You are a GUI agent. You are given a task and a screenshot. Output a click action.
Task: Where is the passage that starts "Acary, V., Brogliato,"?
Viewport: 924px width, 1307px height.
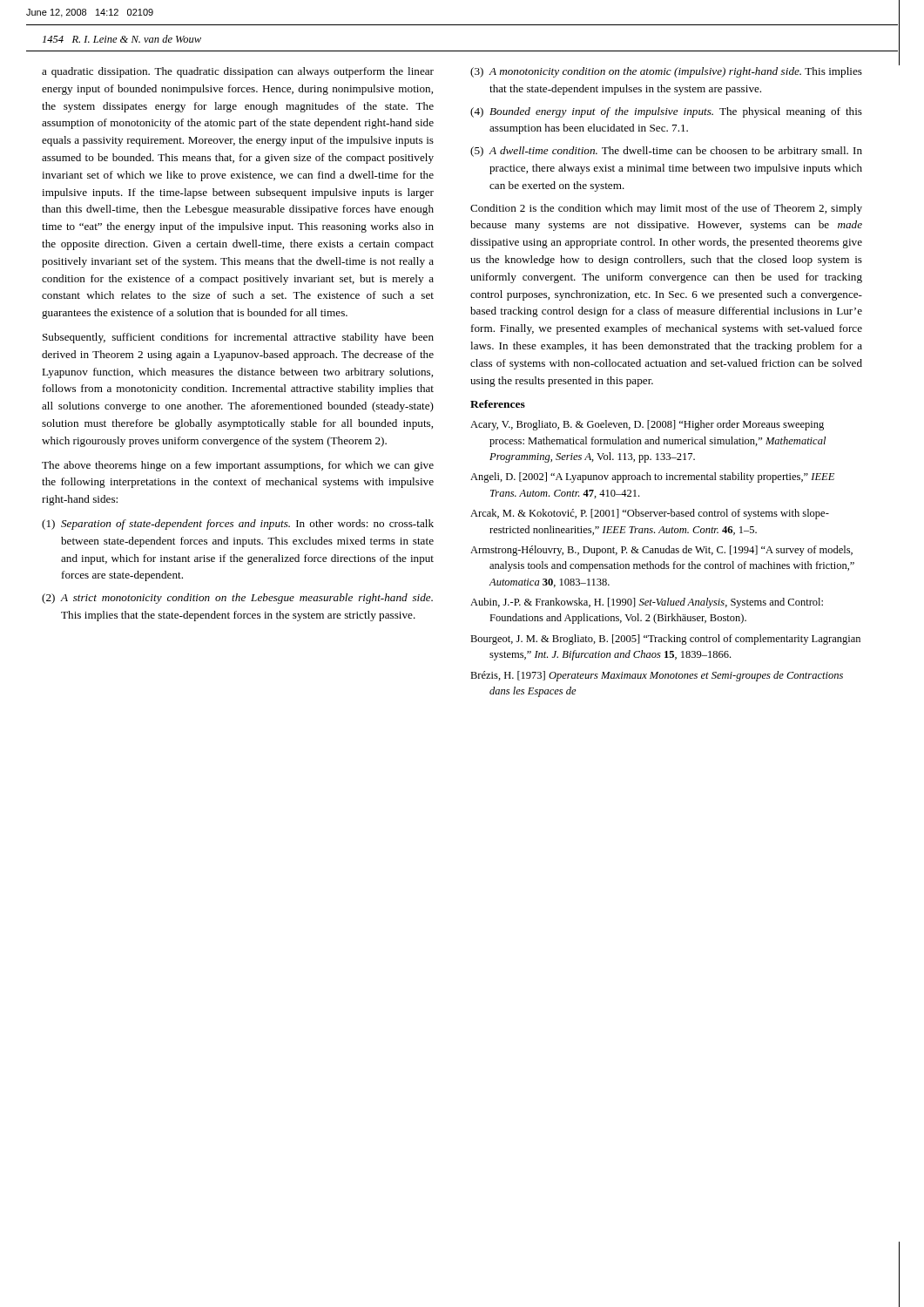tap(648, 441)
